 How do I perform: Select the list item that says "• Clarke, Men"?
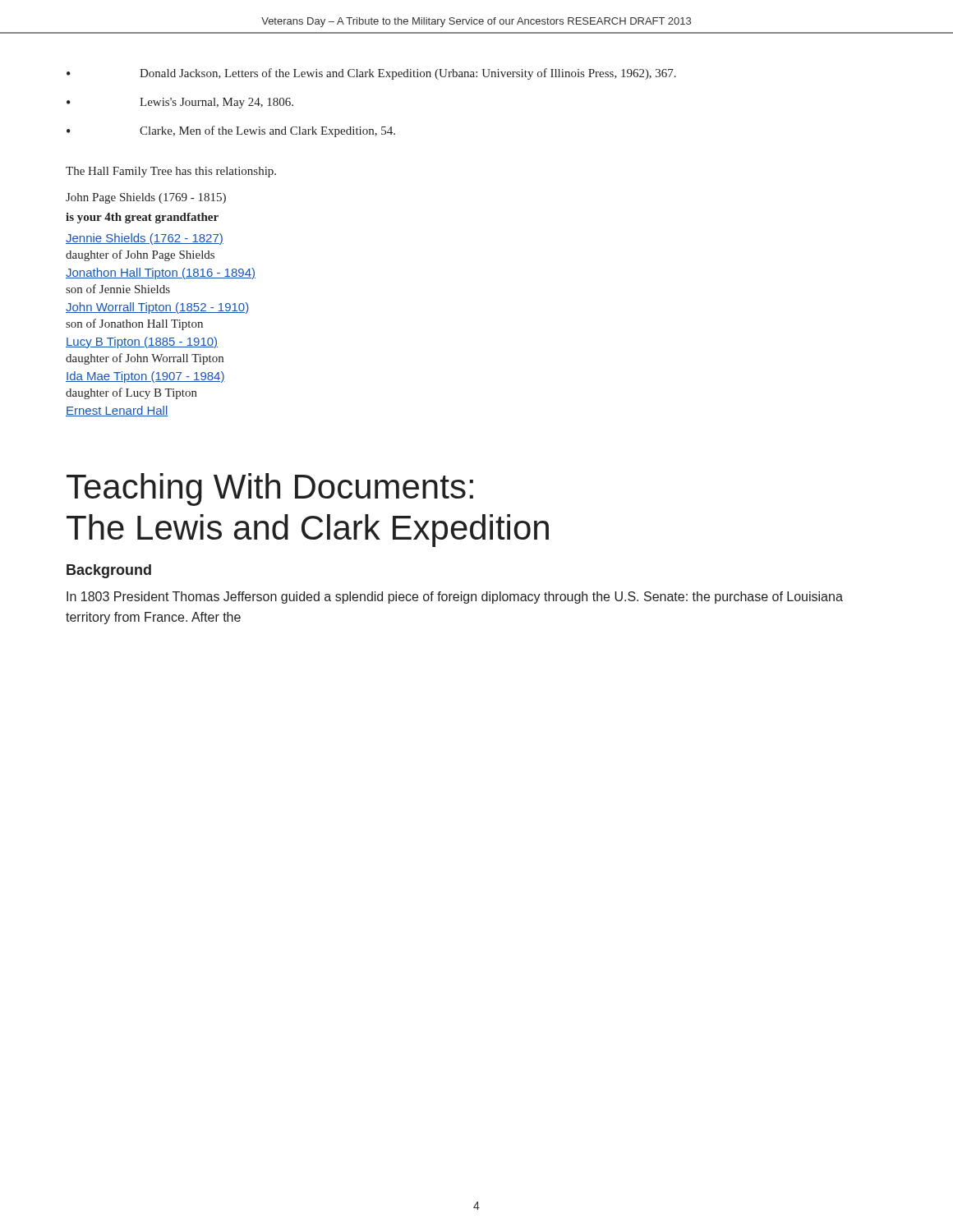[x=231, y=131]
